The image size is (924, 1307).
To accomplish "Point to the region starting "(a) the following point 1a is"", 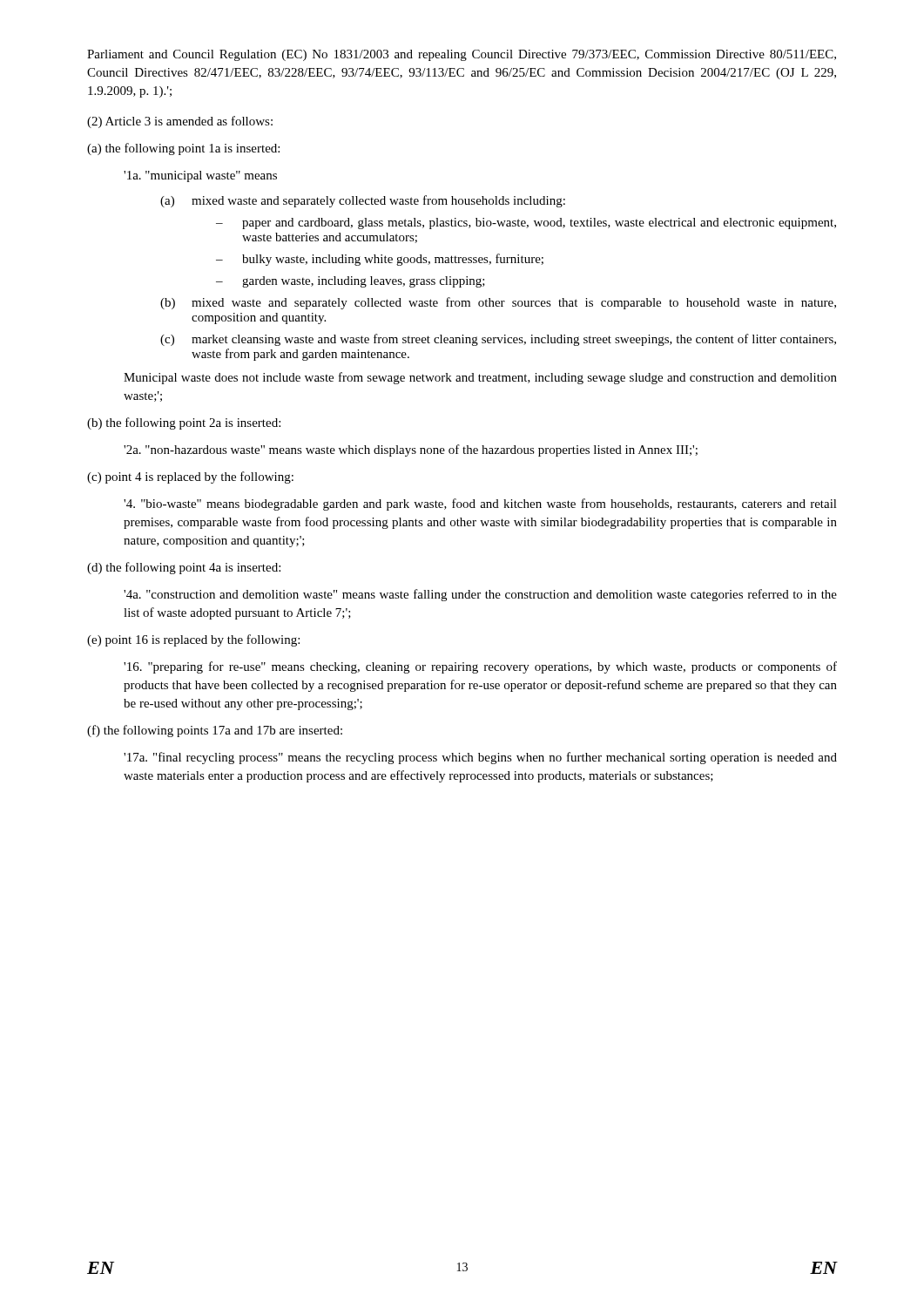I will pos(184,148).
